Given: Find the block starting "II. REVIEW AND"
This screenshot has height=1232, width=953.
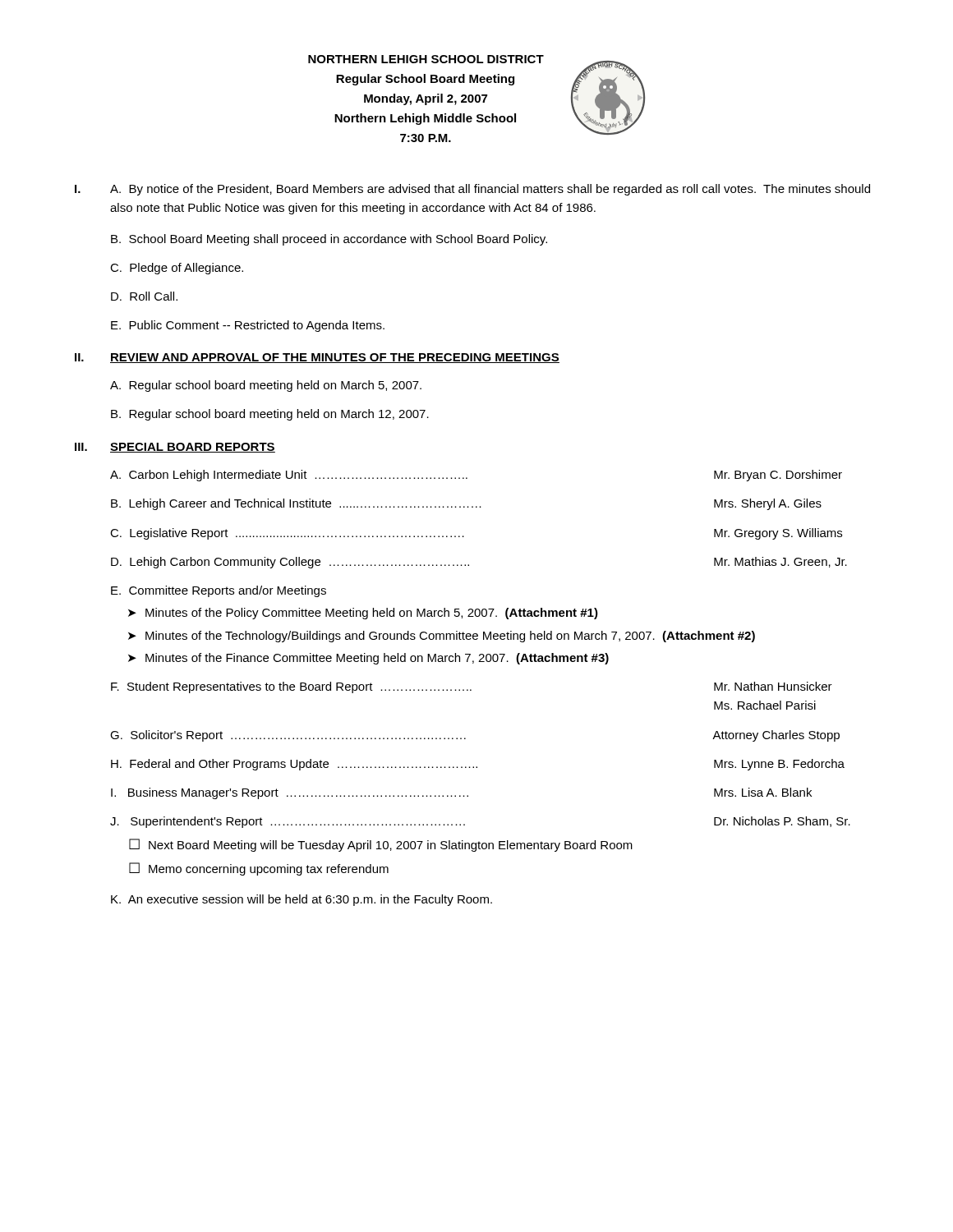Looking at the screenshot, I should [317, 356].
